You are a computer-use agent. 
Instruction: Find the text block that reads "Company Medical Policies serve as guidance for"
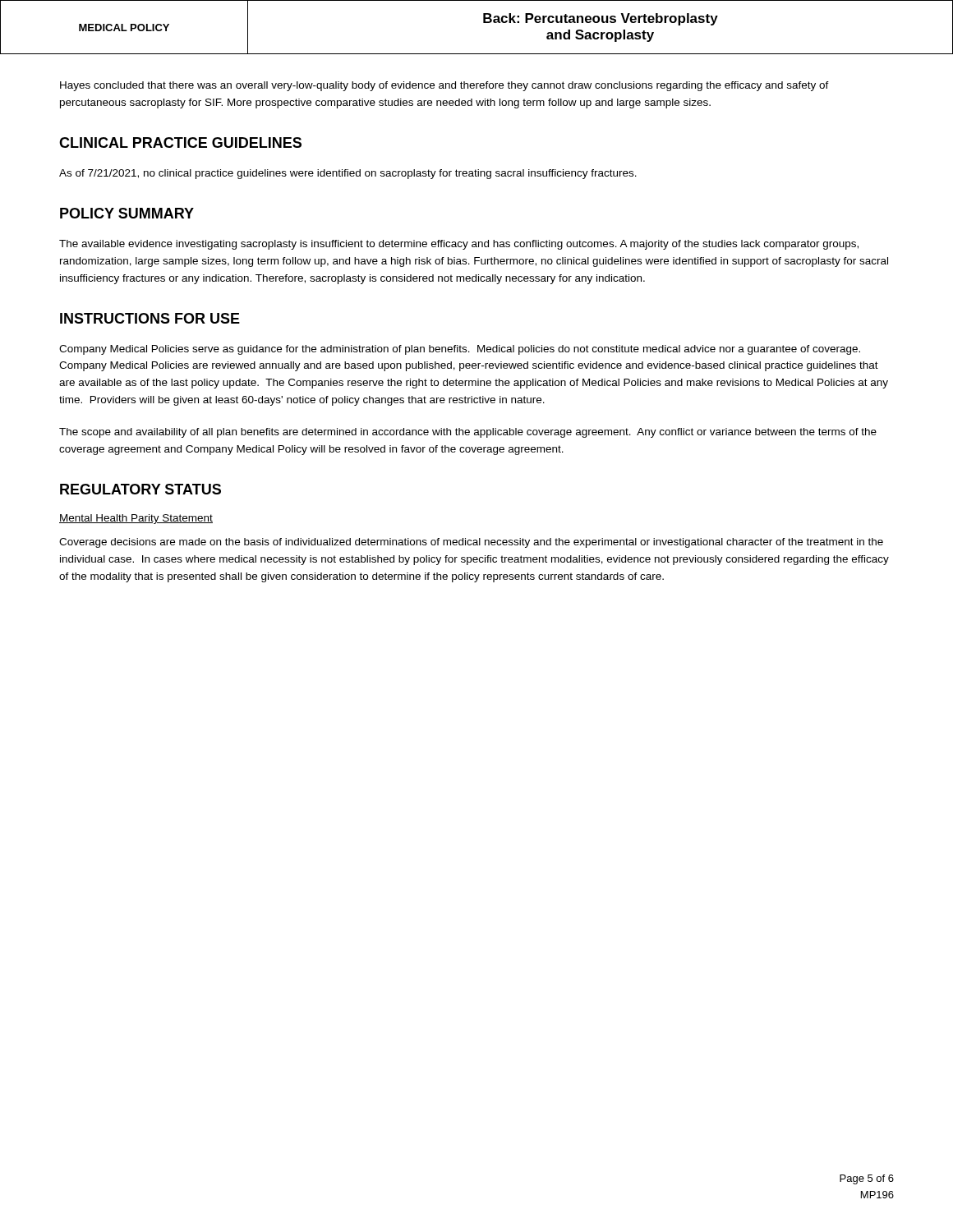pos(476,375)
